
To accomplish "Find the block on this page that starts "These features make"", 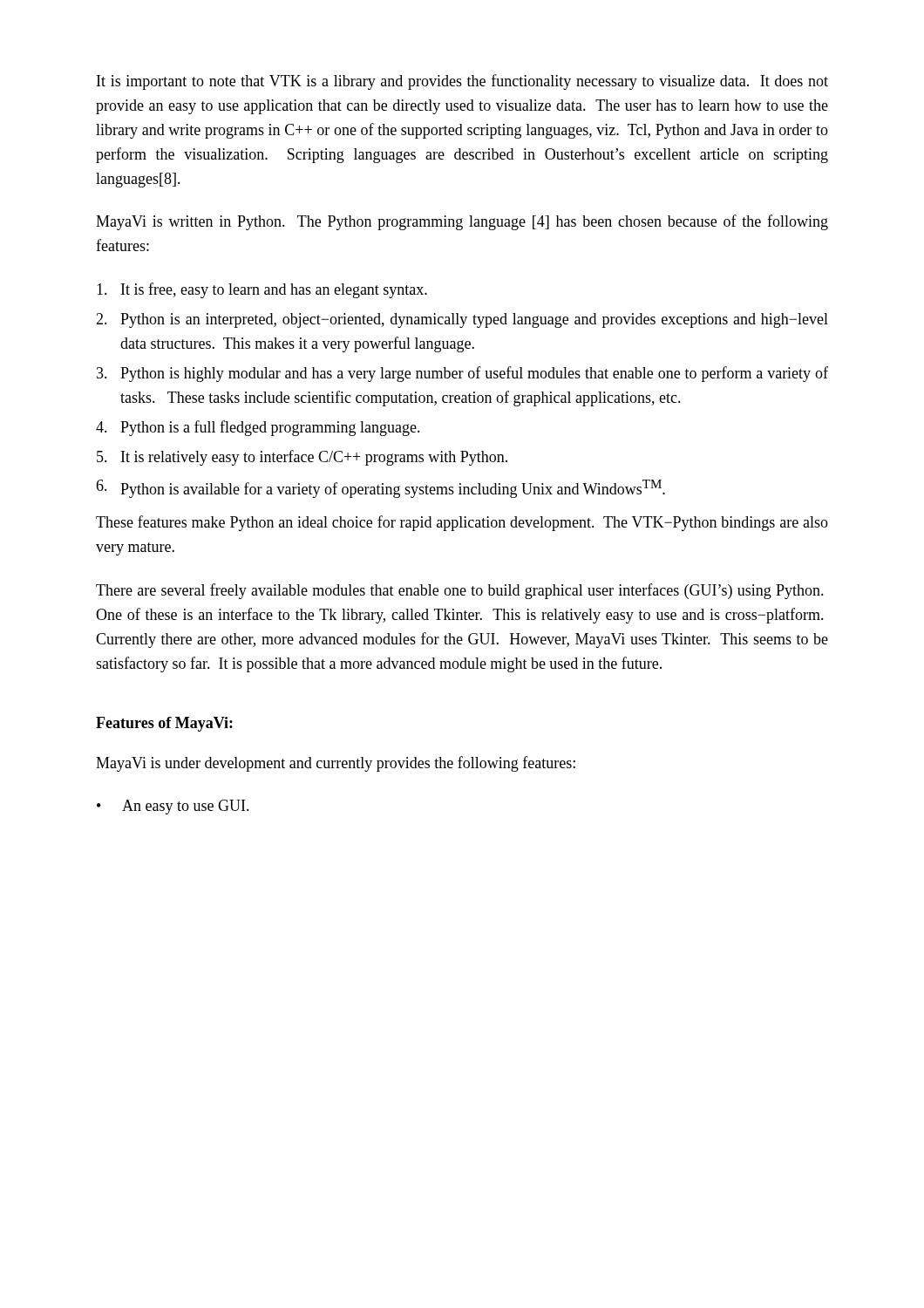I will pyautogui.click(x=462, y=535).
